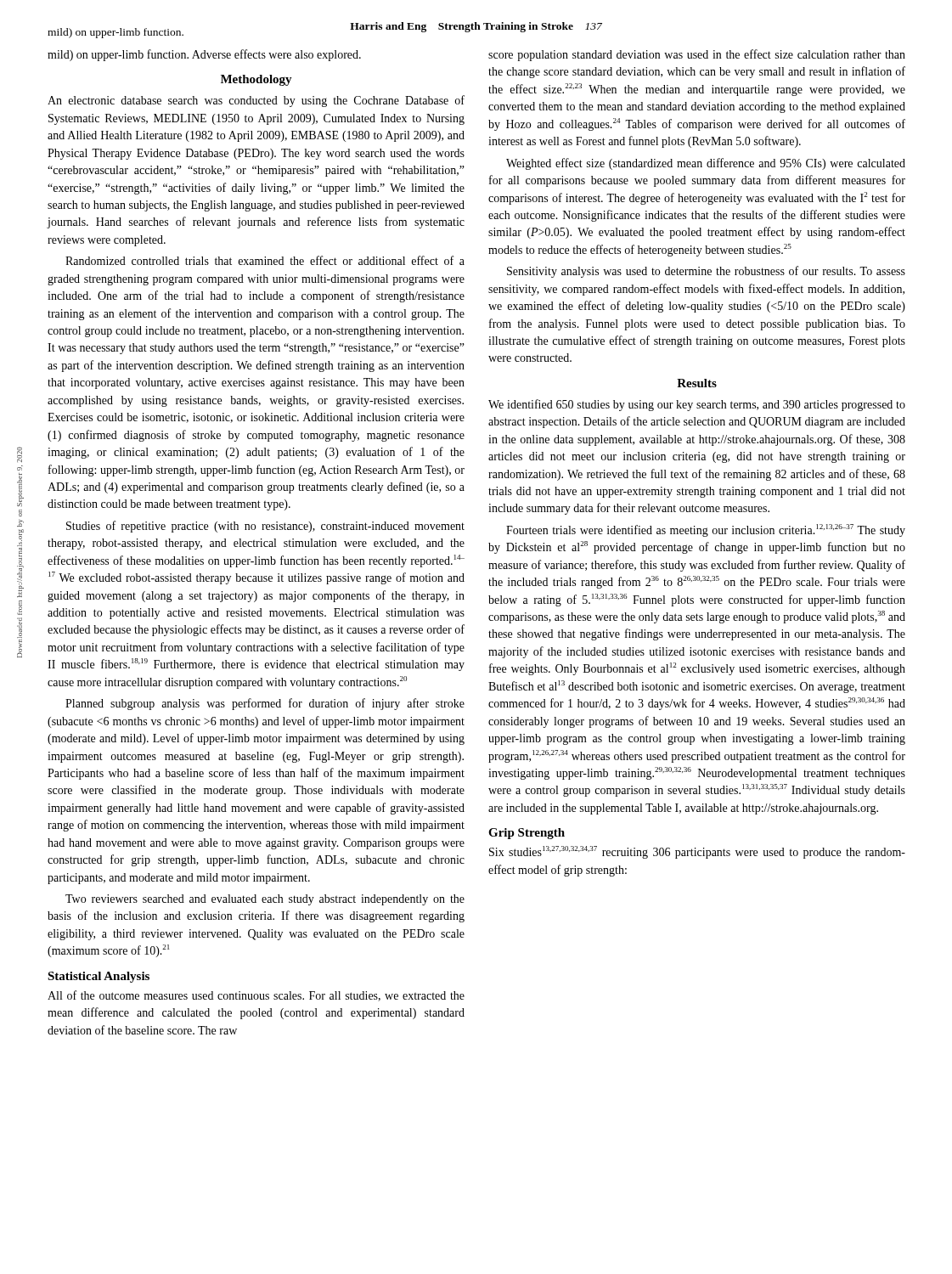Click on the text block that says "An electronic database search was conducted"

coord(256,527)
